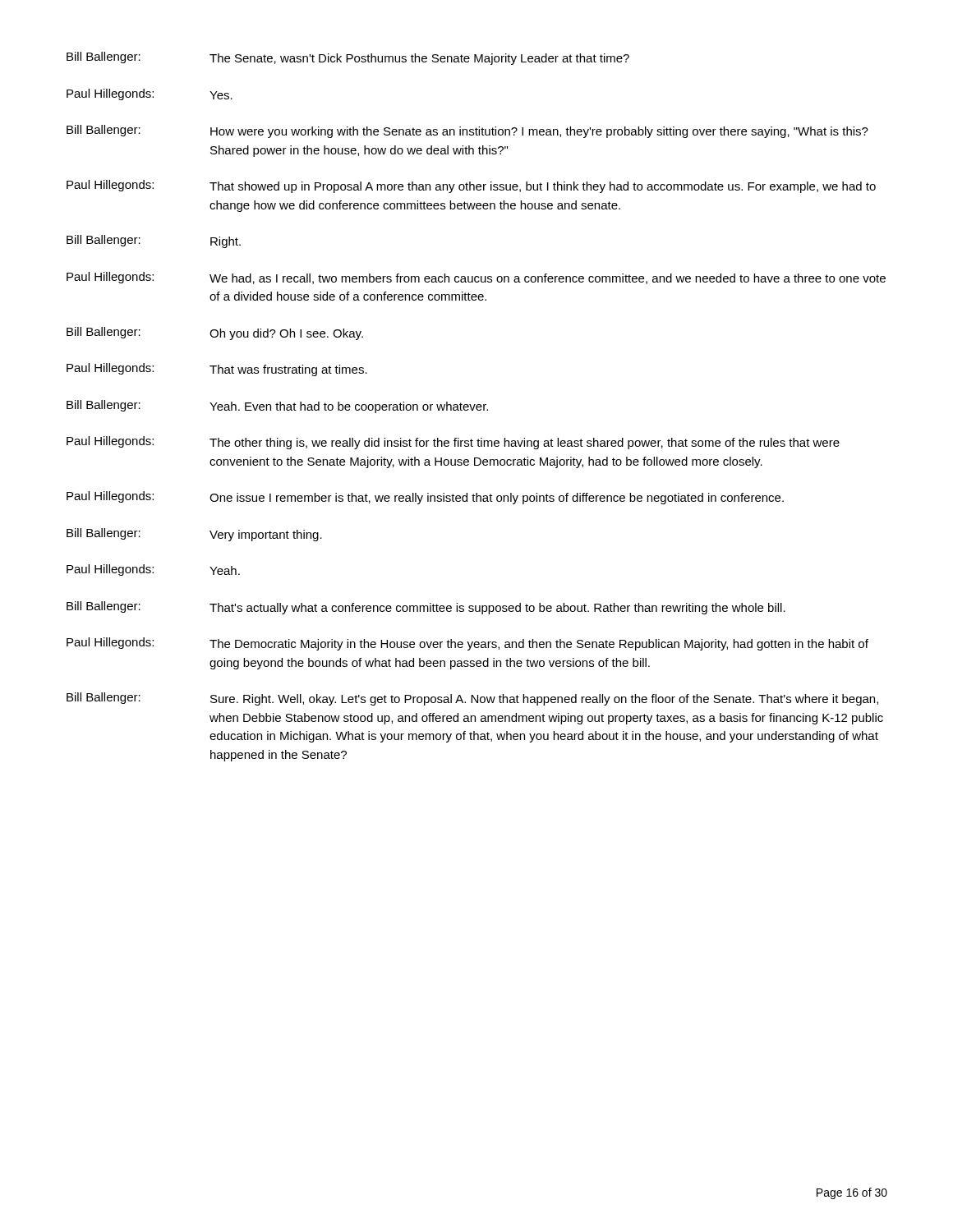Locate the list item with the text "Paul Hillegonds: Yes."
The width and height of the screenshot is (953, 1232).
click(150, 94)
